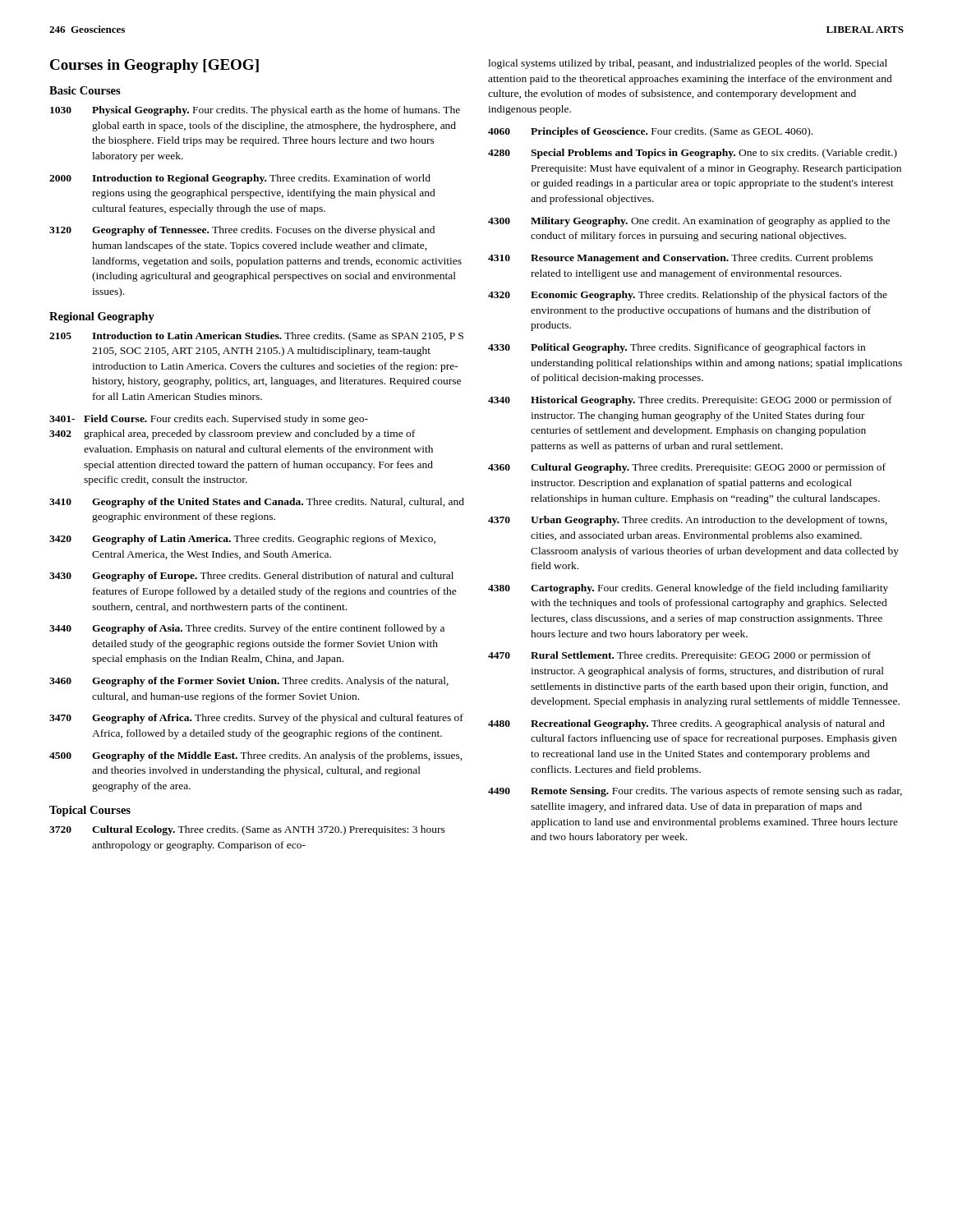Navigate to the text block starting "3460 Geography of the"
The width and height of the screenshot is (953, 1232).
(x=257, y=689)
